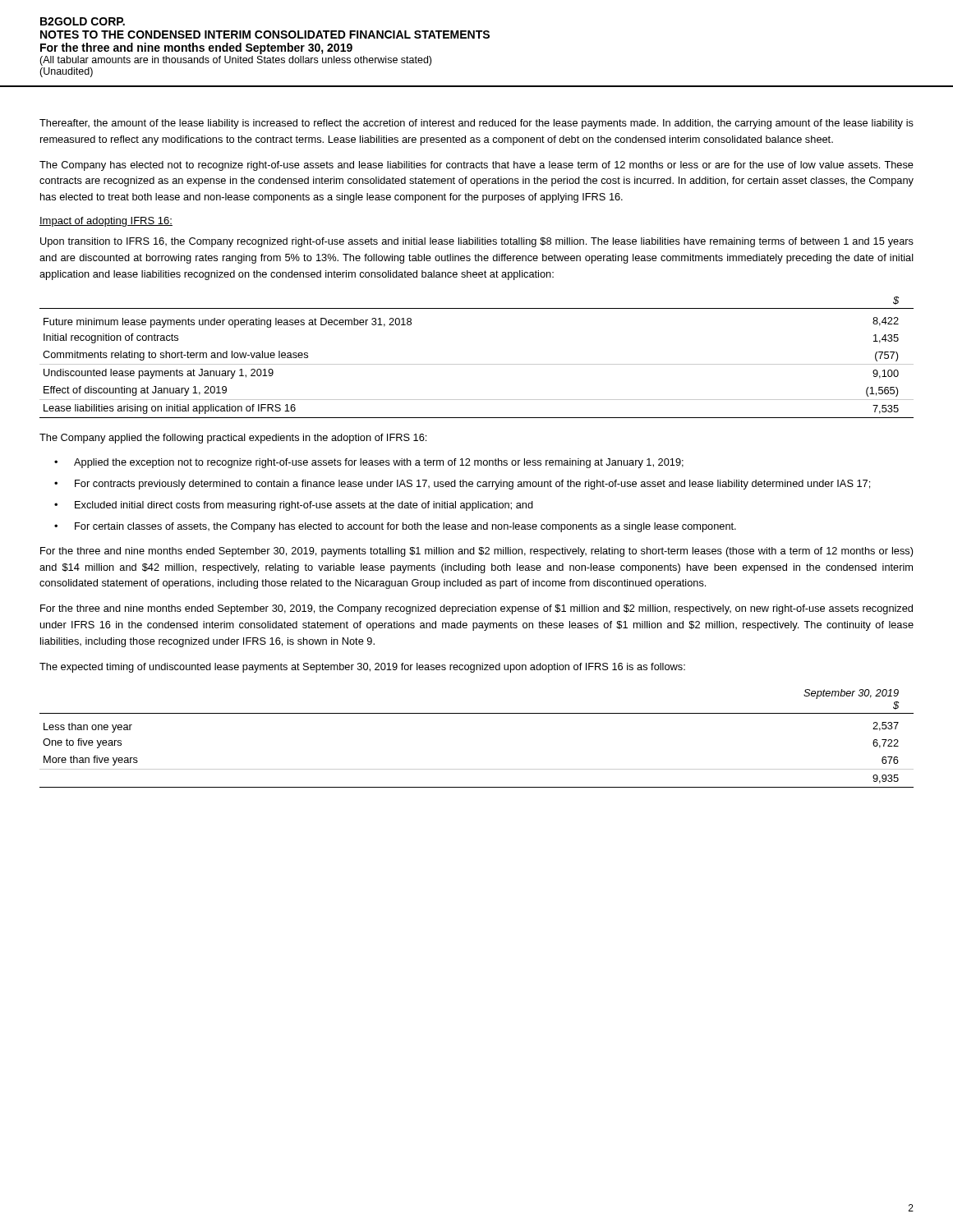Click on the region starting "Thereafter, the amount"

click(476, 131)
